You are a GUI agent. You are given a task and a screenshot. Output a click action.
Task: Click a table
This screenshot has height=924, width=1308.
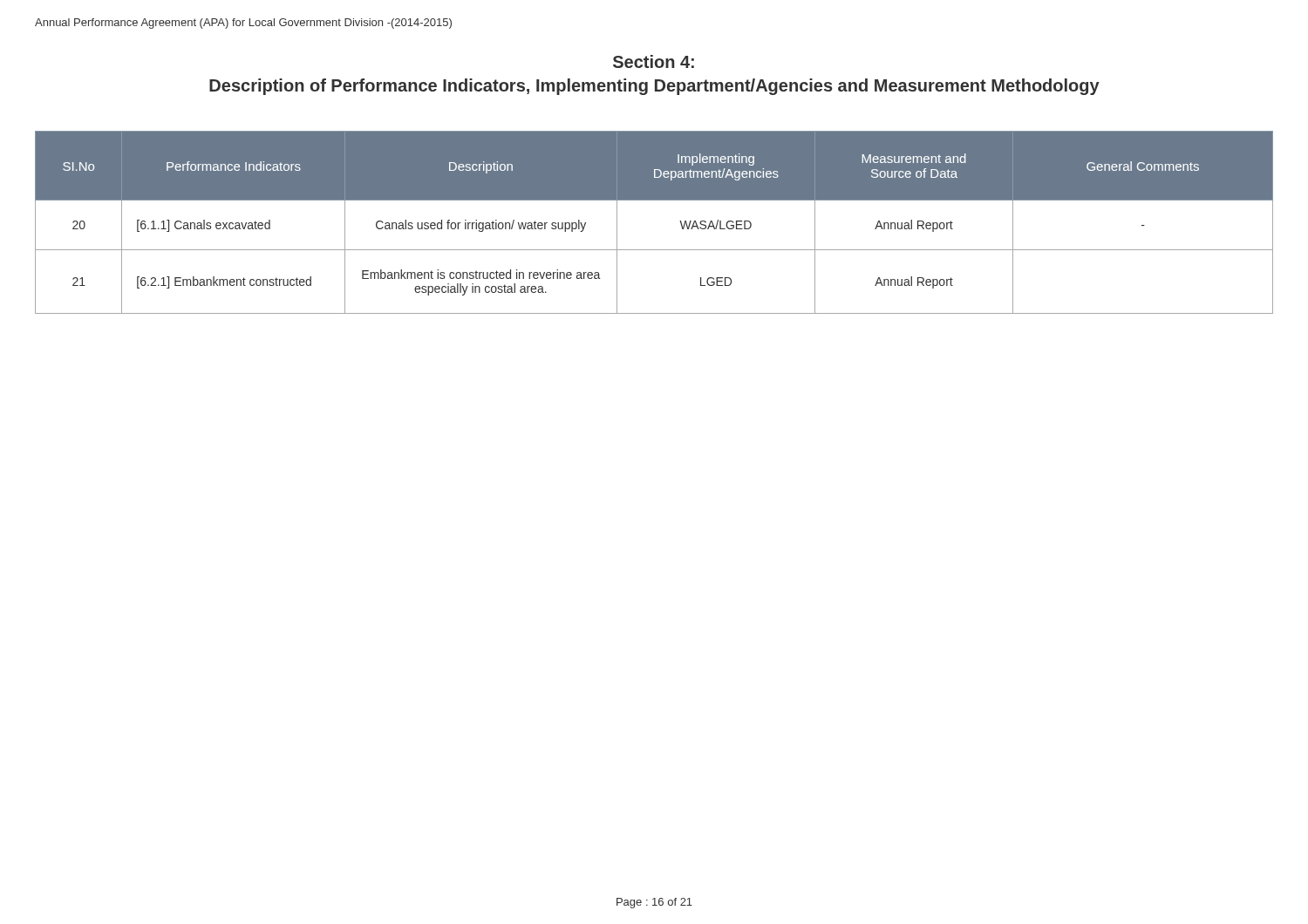pyautogui.click(x=654, y=222)
